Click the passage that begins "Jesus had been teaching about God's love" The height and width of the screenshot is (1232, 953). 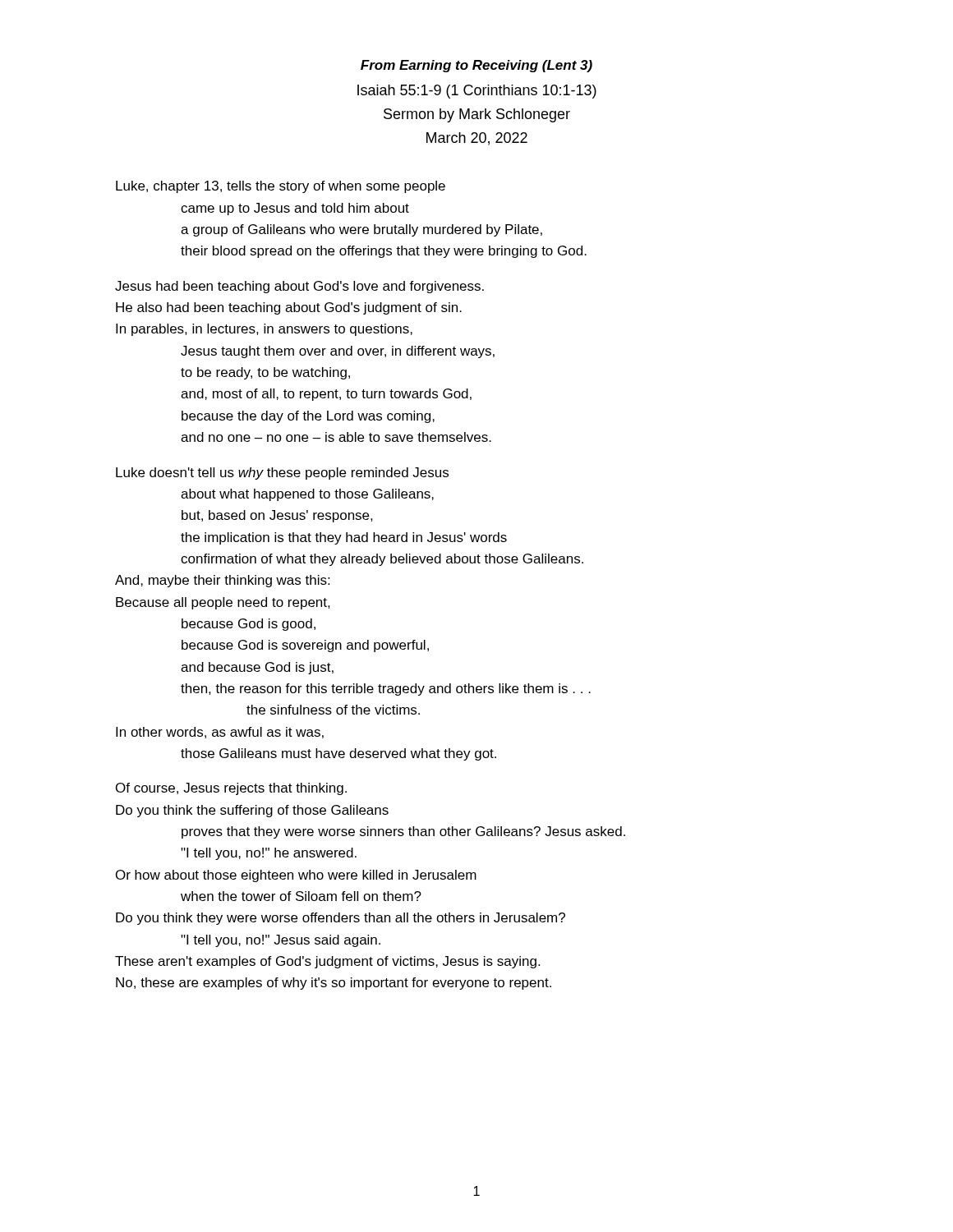476,362
